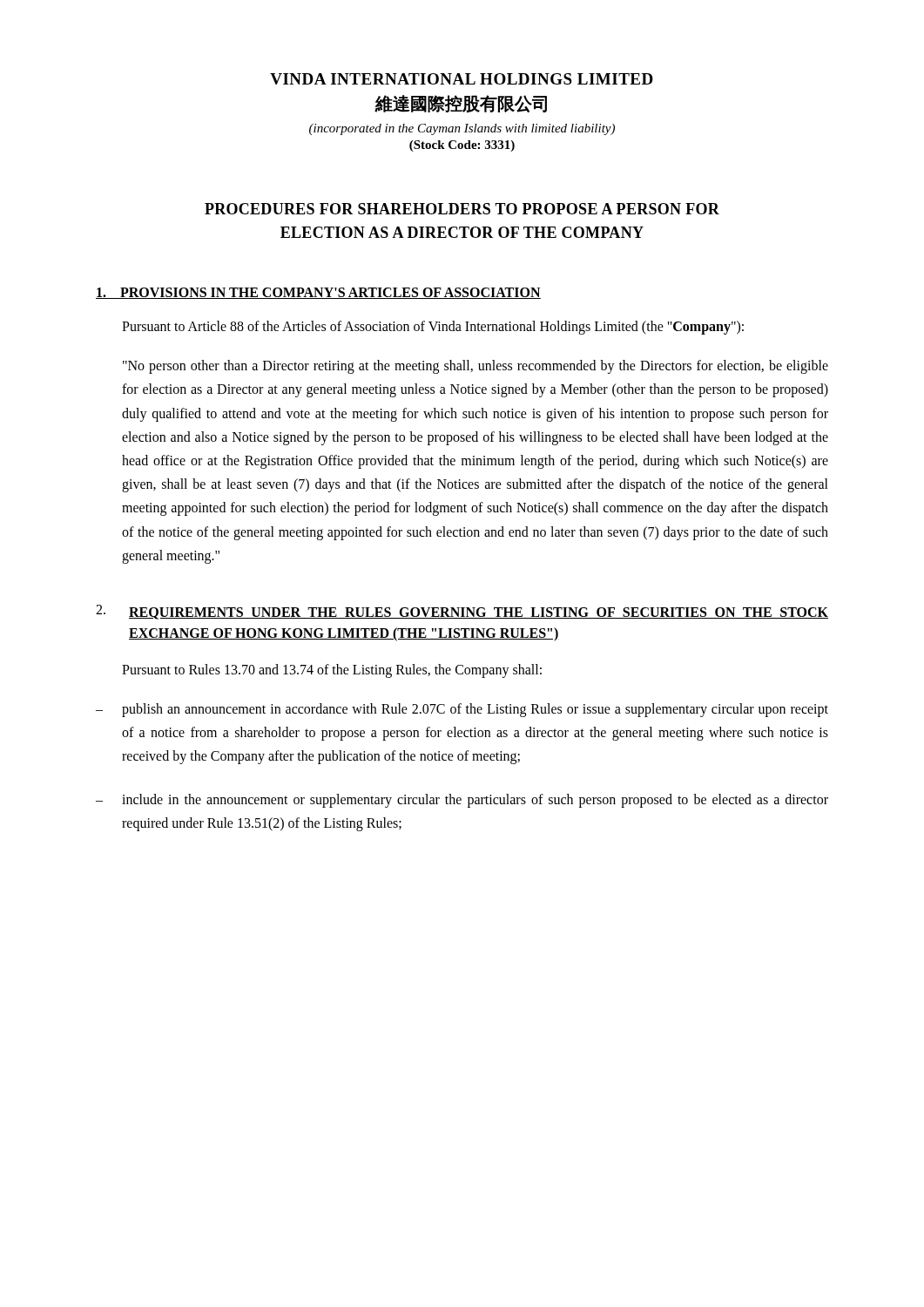Point to the section header beginning "1. PROVISIONS IN THE COMPANY'S ARTICLES"

(x=318, y=293)
